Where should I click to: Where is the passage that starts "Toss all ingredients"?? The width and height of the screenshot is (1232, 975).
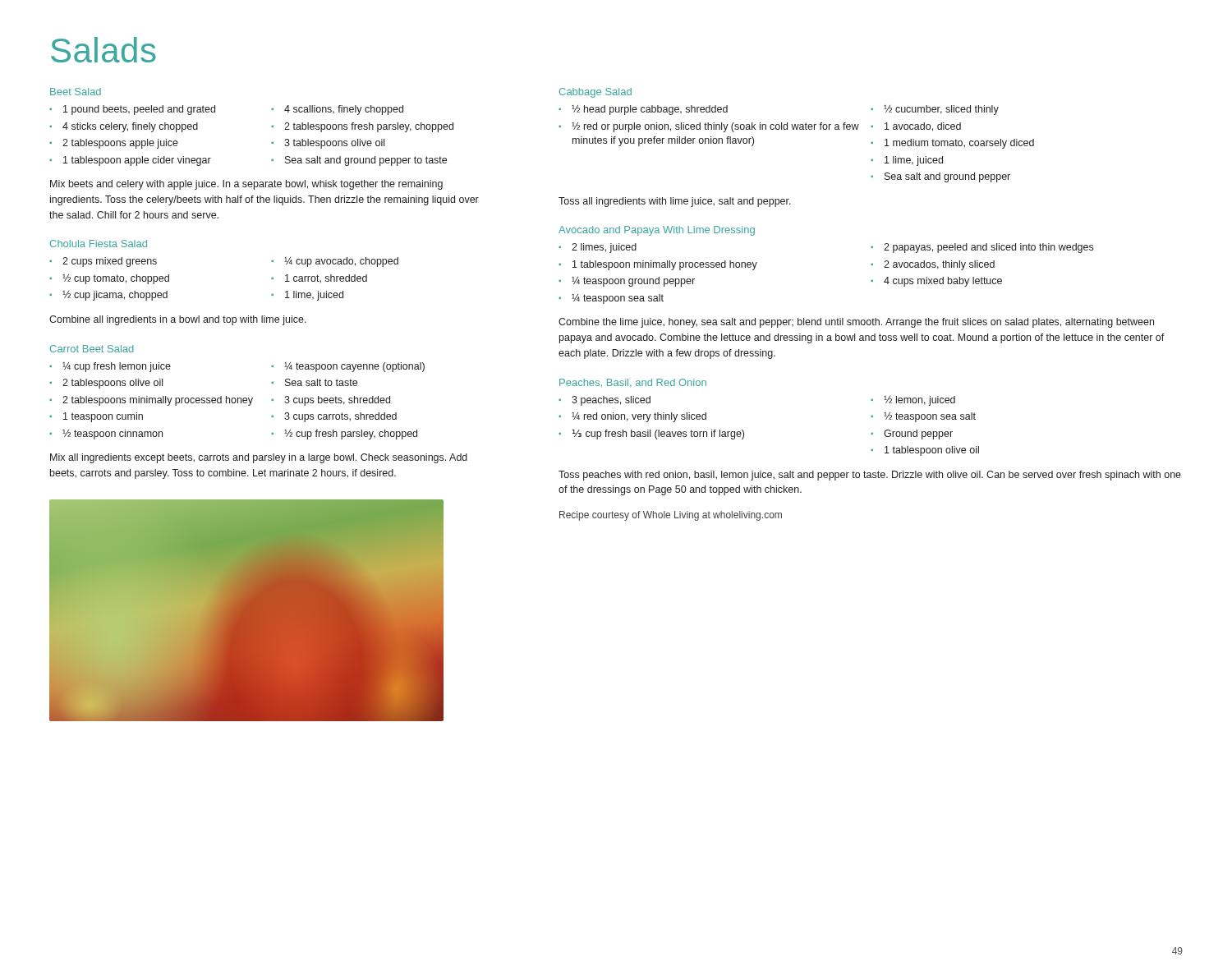coord(675,201)
